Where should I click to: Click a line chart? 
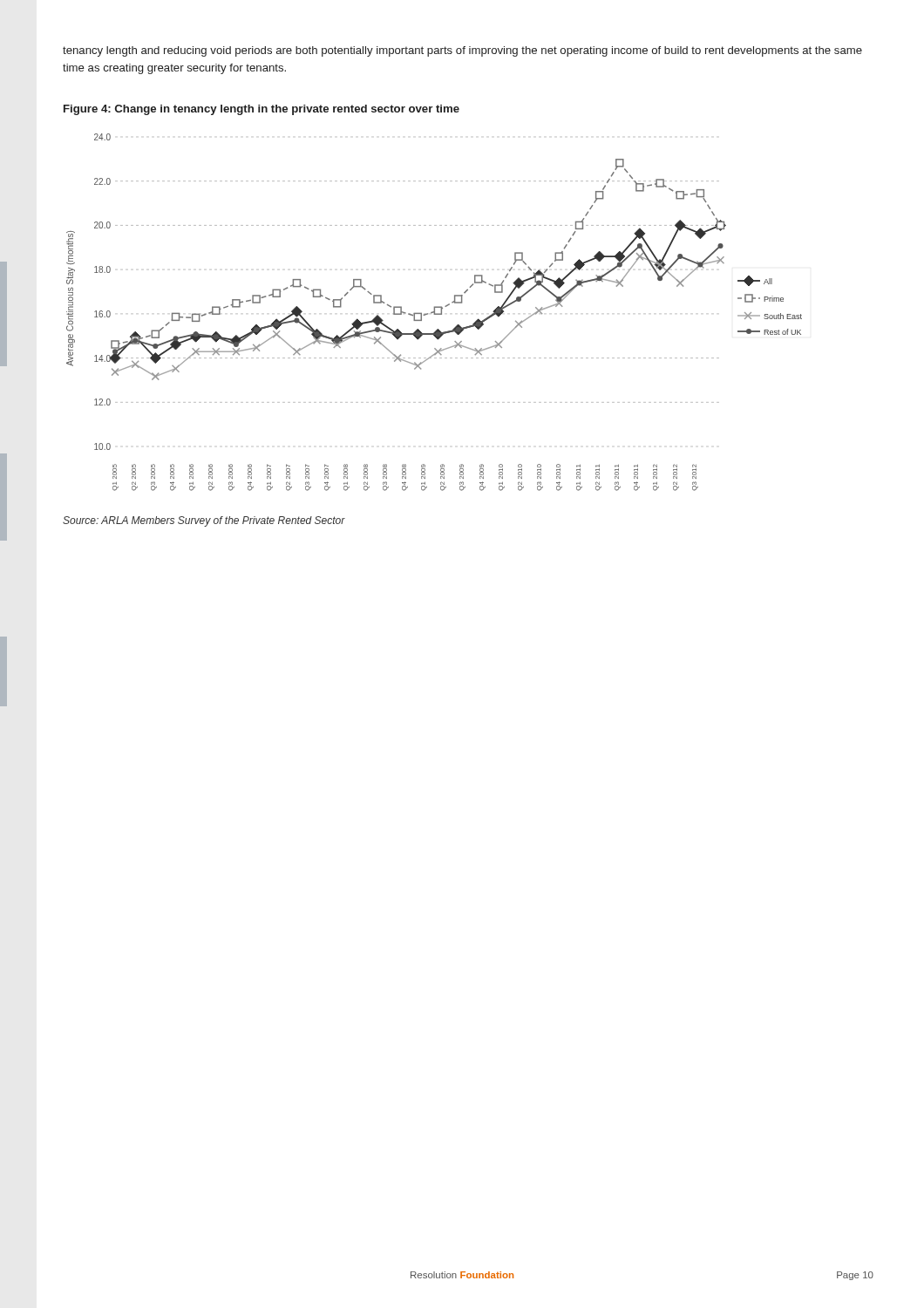(442, 316)
